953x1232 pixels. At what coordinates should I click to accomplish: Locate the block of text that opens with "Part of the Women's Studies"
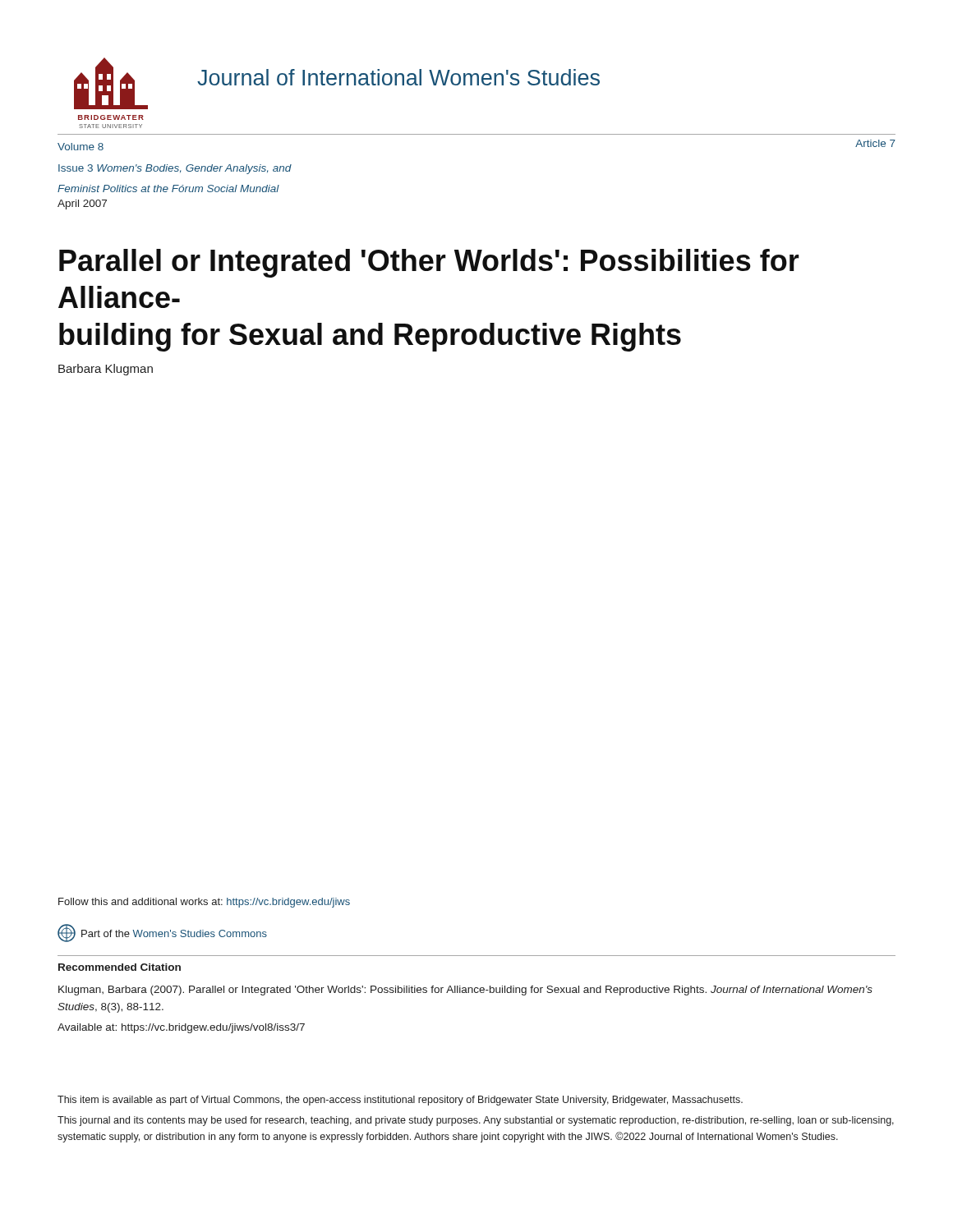[162, 933]
